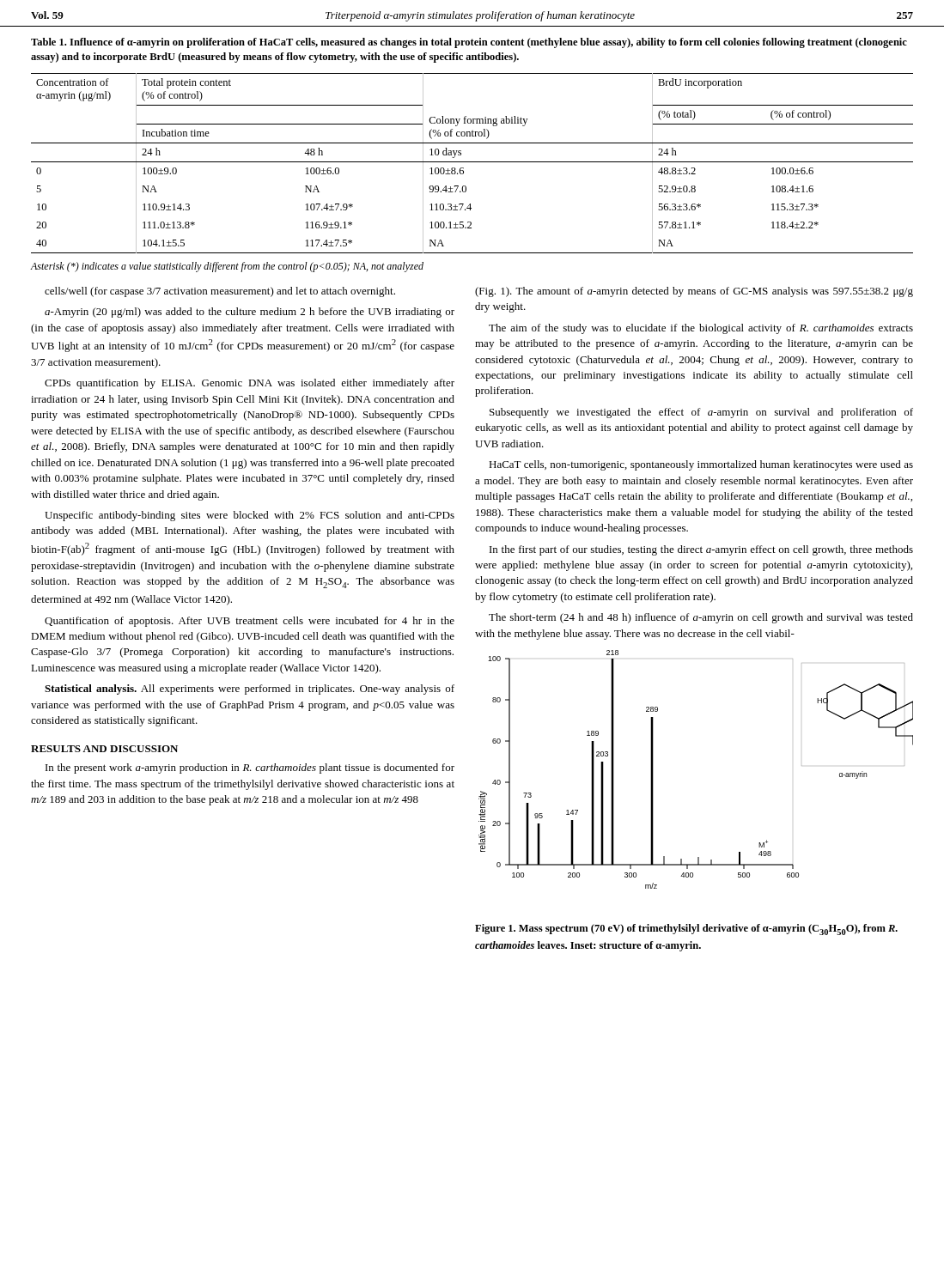Viewport: 944px width, 1288px height.
Task: Click on the section header that says "RESULTS AND DISCUSSION"
Action: (x=105, y=748)
